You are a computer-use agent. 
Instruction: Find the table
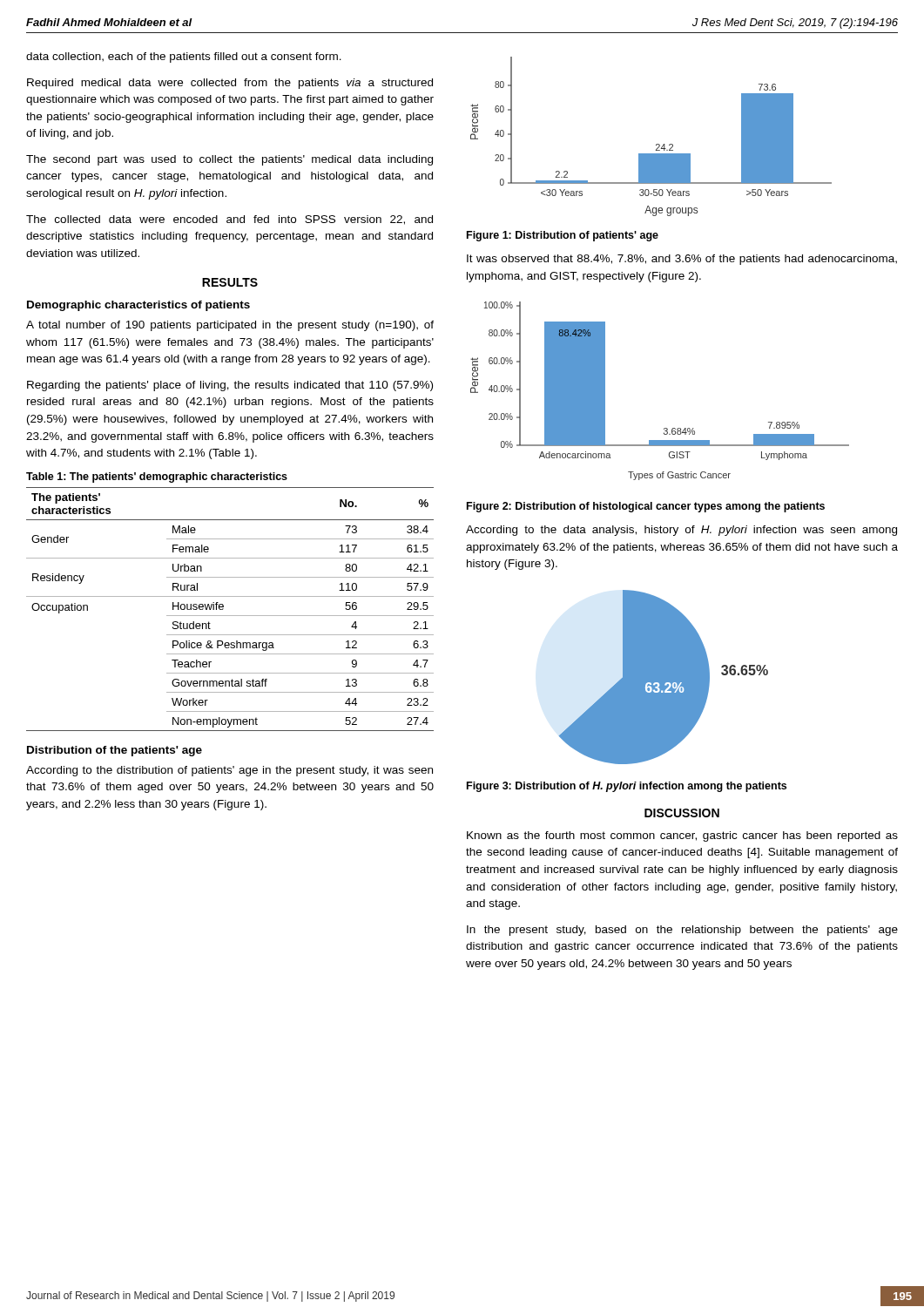230,609
